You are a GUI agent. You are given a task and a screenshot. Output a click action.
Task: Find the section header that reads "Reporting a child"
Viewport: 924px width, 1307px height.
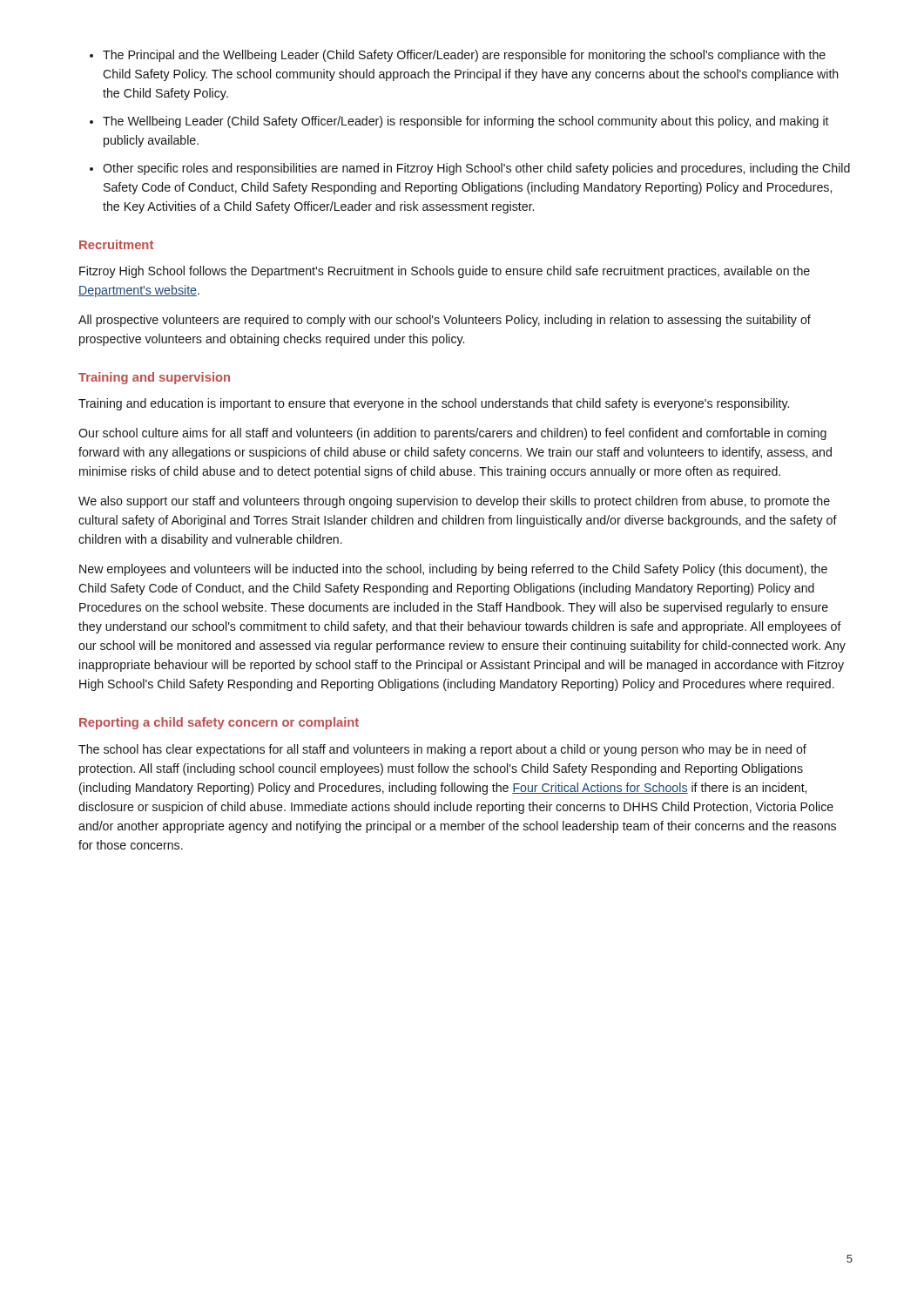pyautogui.click(x=219, y=723)
